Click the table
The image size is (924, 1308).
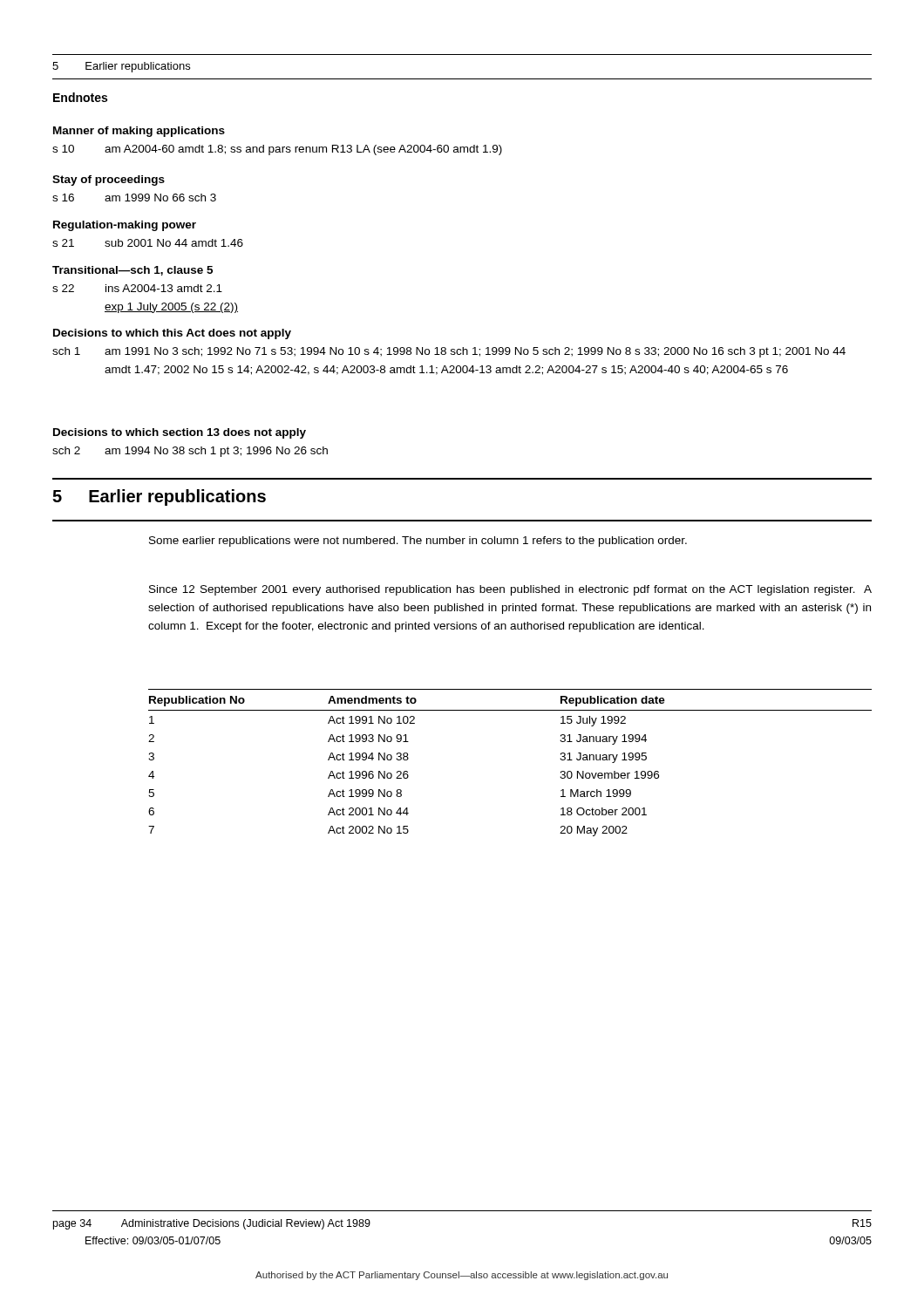click(x=510, y=764)
